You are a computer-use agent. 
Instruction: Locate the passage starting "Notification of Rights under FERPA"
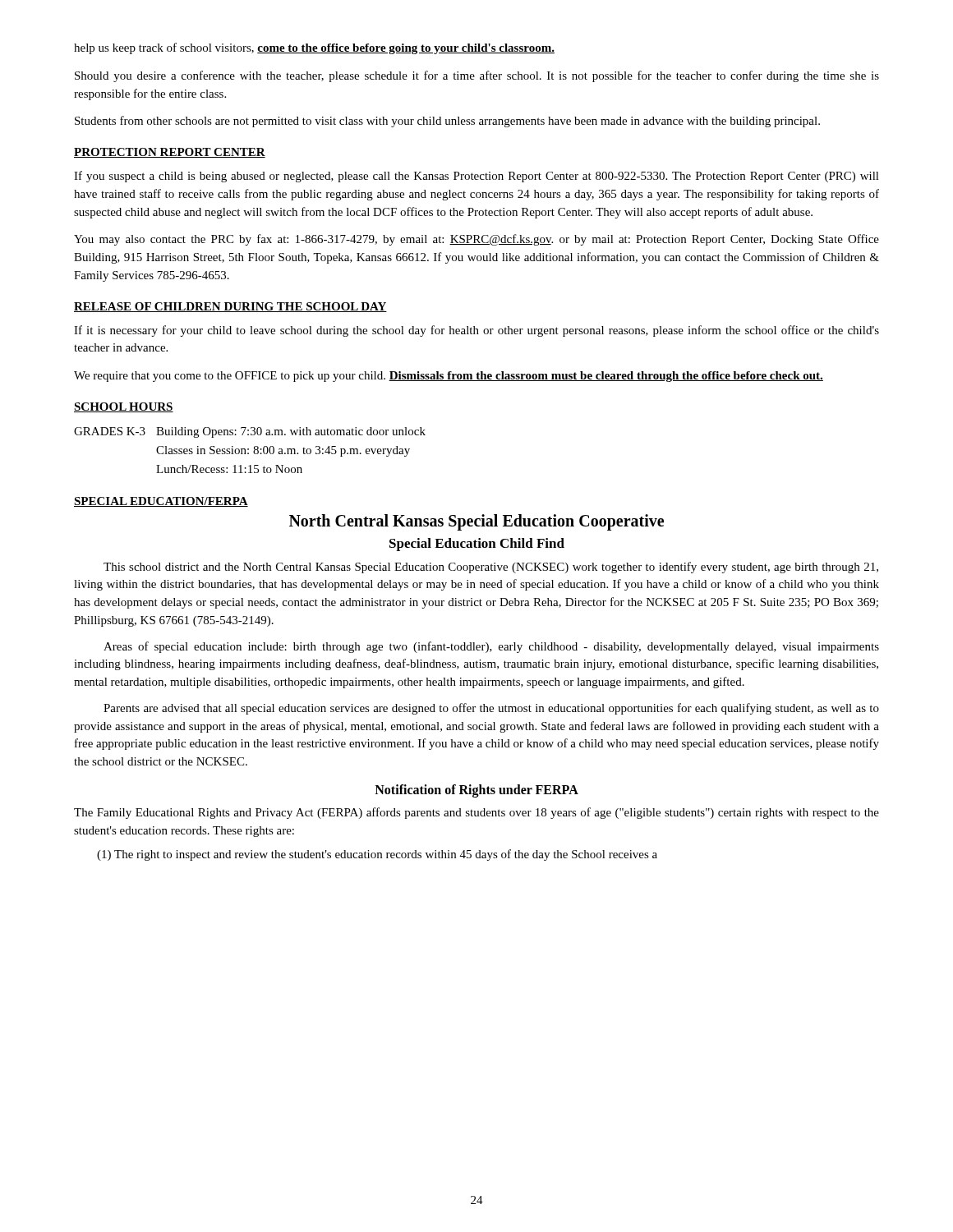(476, 790)
